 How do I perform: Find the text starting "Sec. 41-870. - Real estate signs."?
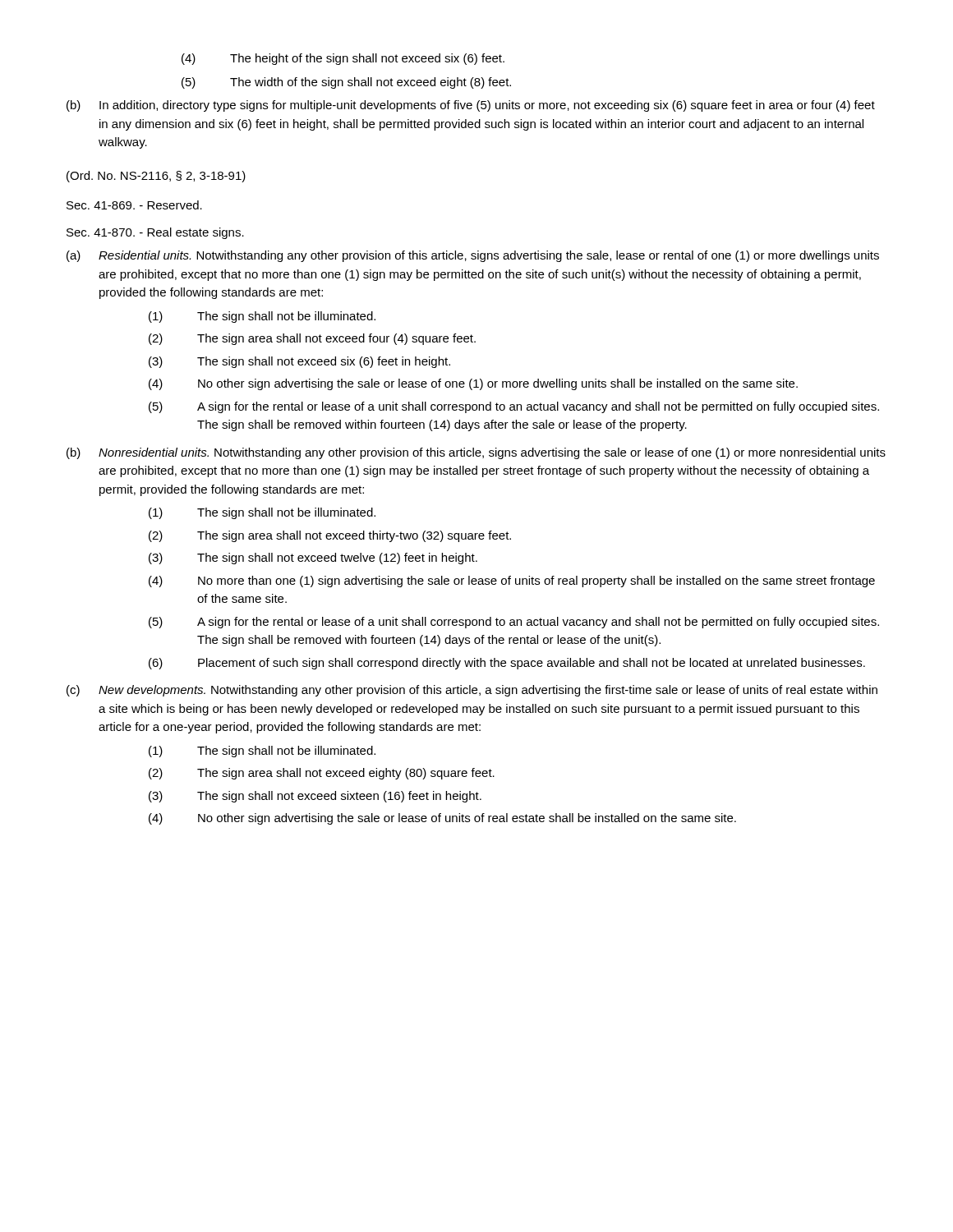click(155, 232)
